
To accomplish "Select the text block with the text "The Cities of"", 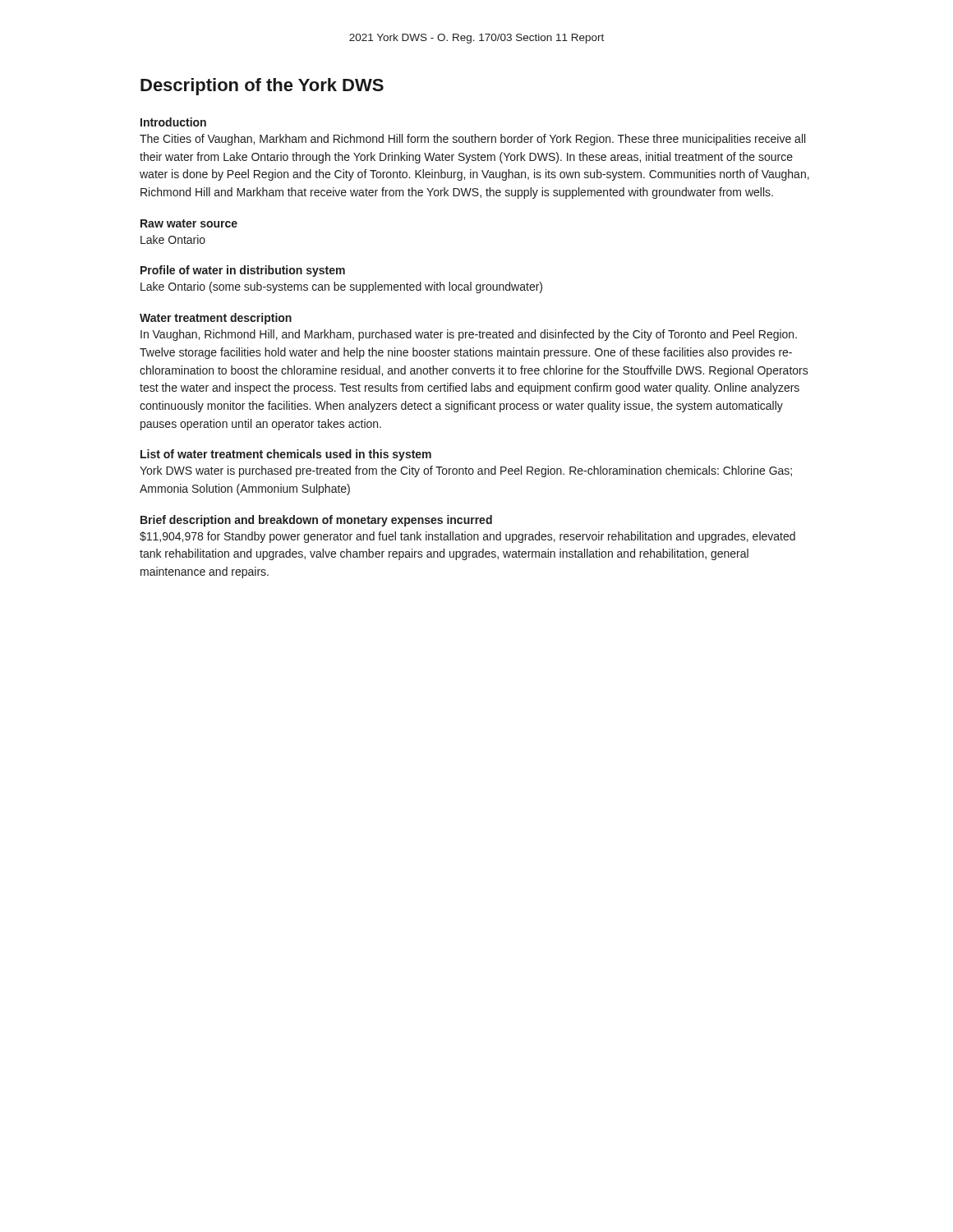I will point(475,166).
